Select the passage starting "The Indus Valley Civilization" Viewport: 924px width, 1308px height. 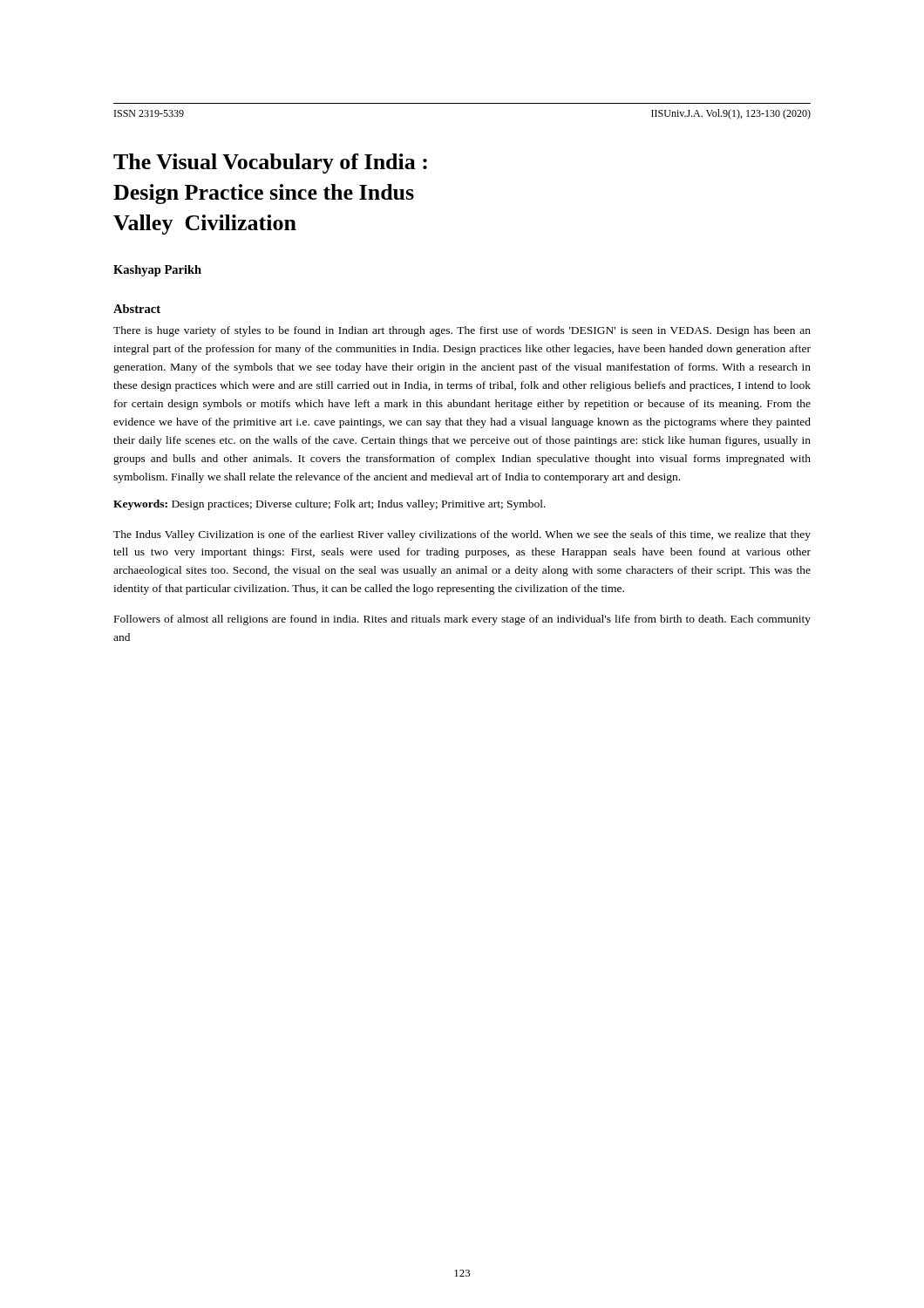[462, 561]
